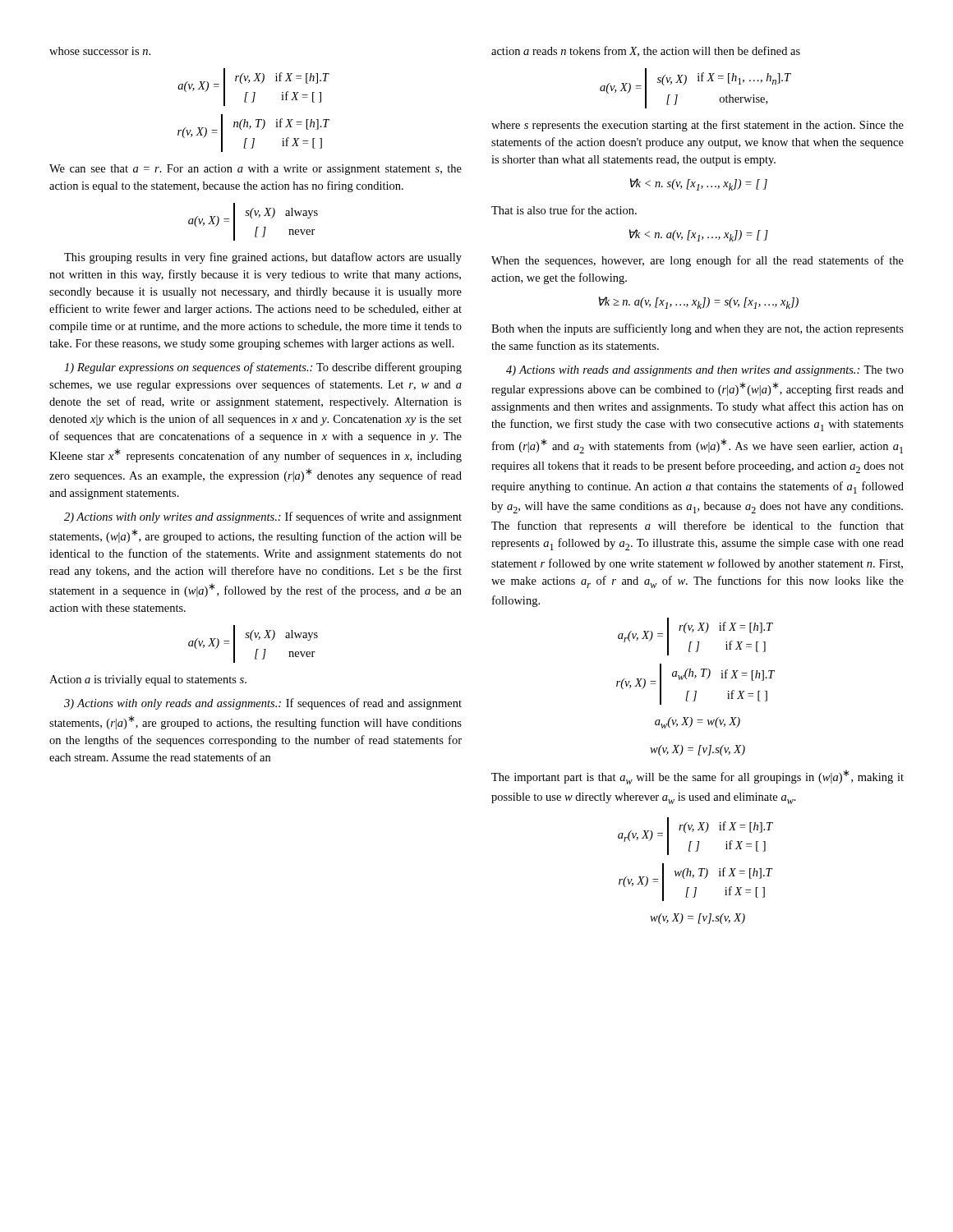Image resolution: width=953 pixels, height=1232 pixels.
Task: Locate the text block that says "That is also"
Action: click(564, 210)
